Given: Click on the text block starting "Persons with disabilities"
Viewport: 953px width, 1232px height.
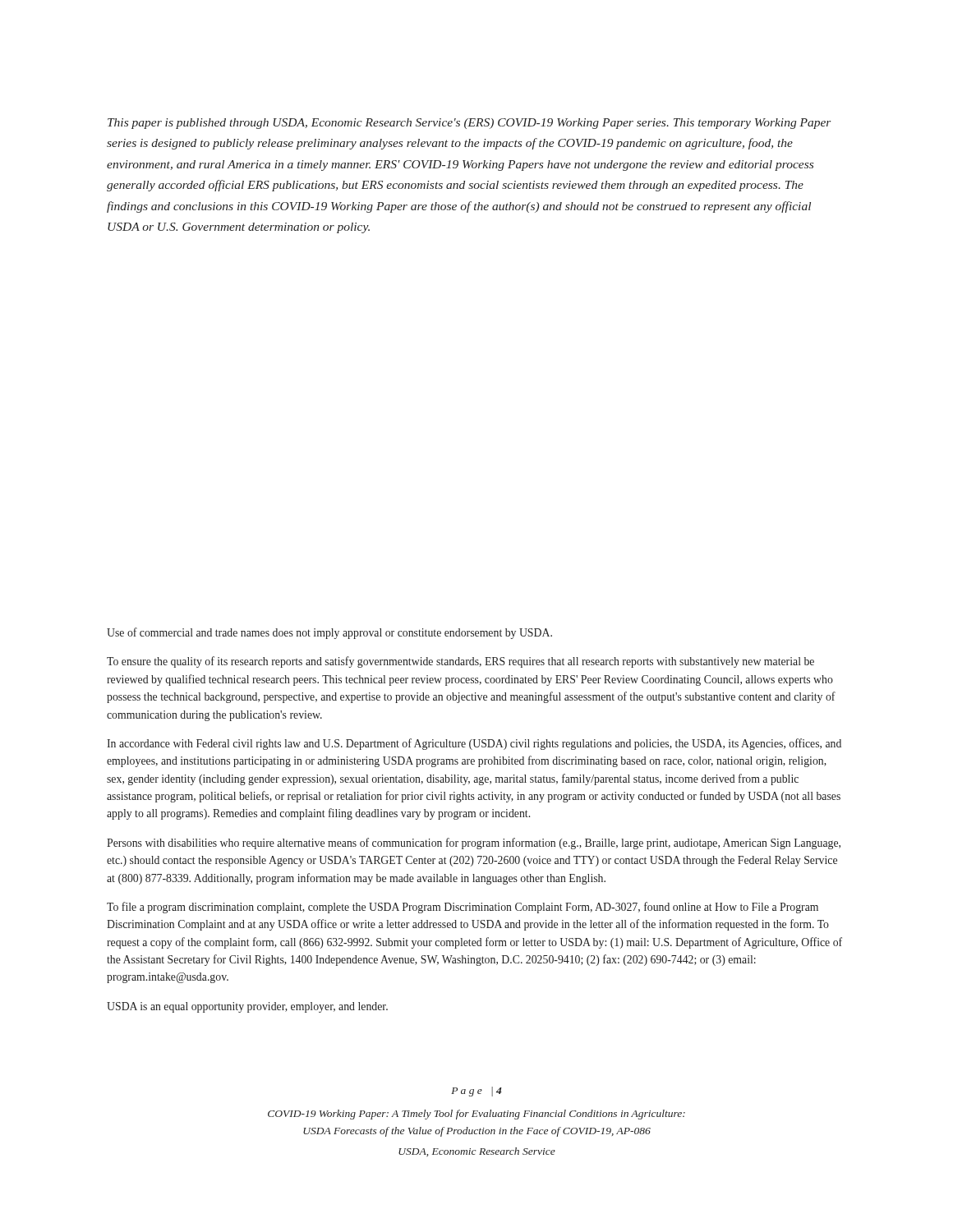Looking at the screenshot, I should coord(476,861).
